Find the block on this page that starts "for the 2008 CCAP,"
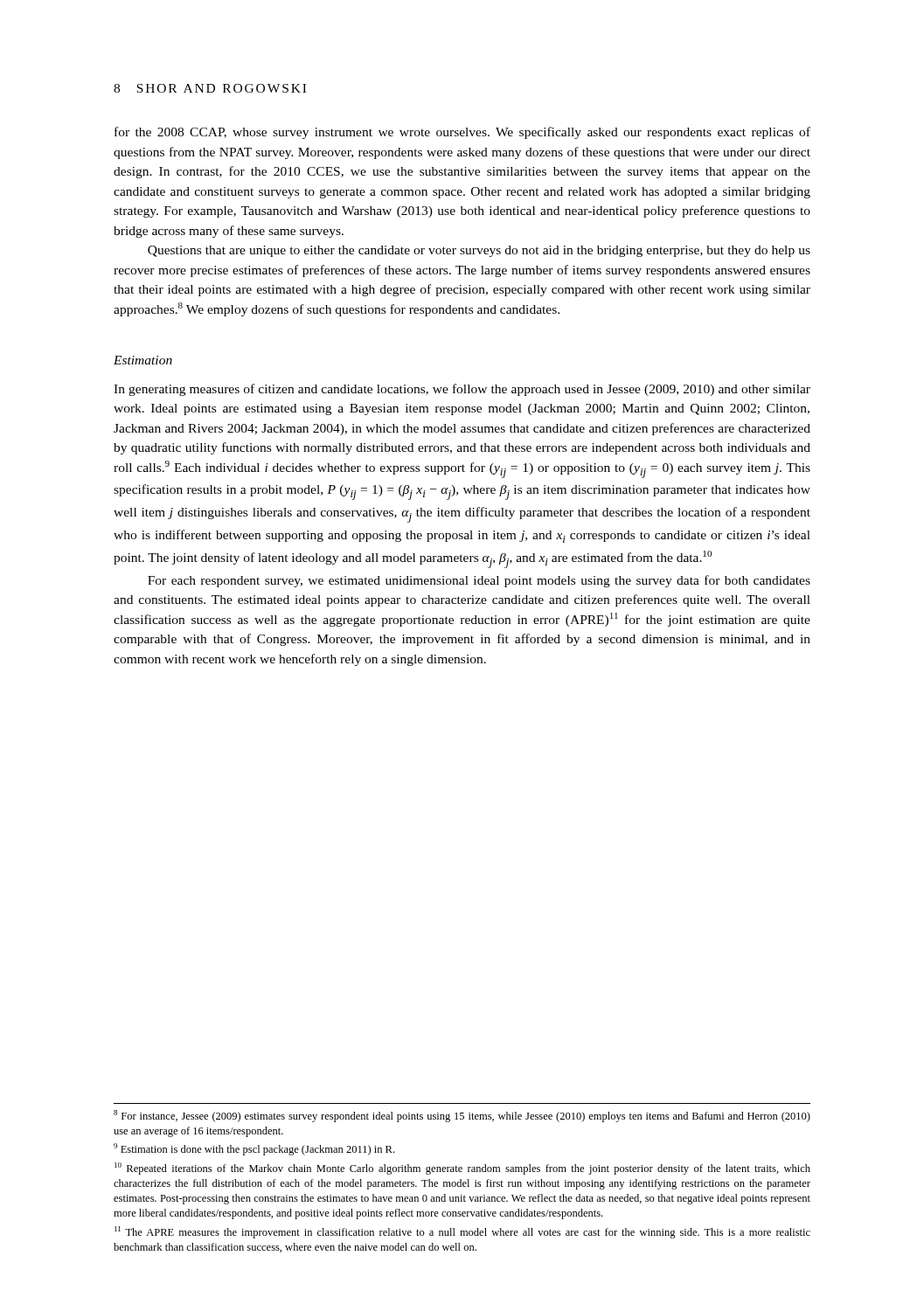This screenshot has width=924, height=1311. [x=462, y=182]
